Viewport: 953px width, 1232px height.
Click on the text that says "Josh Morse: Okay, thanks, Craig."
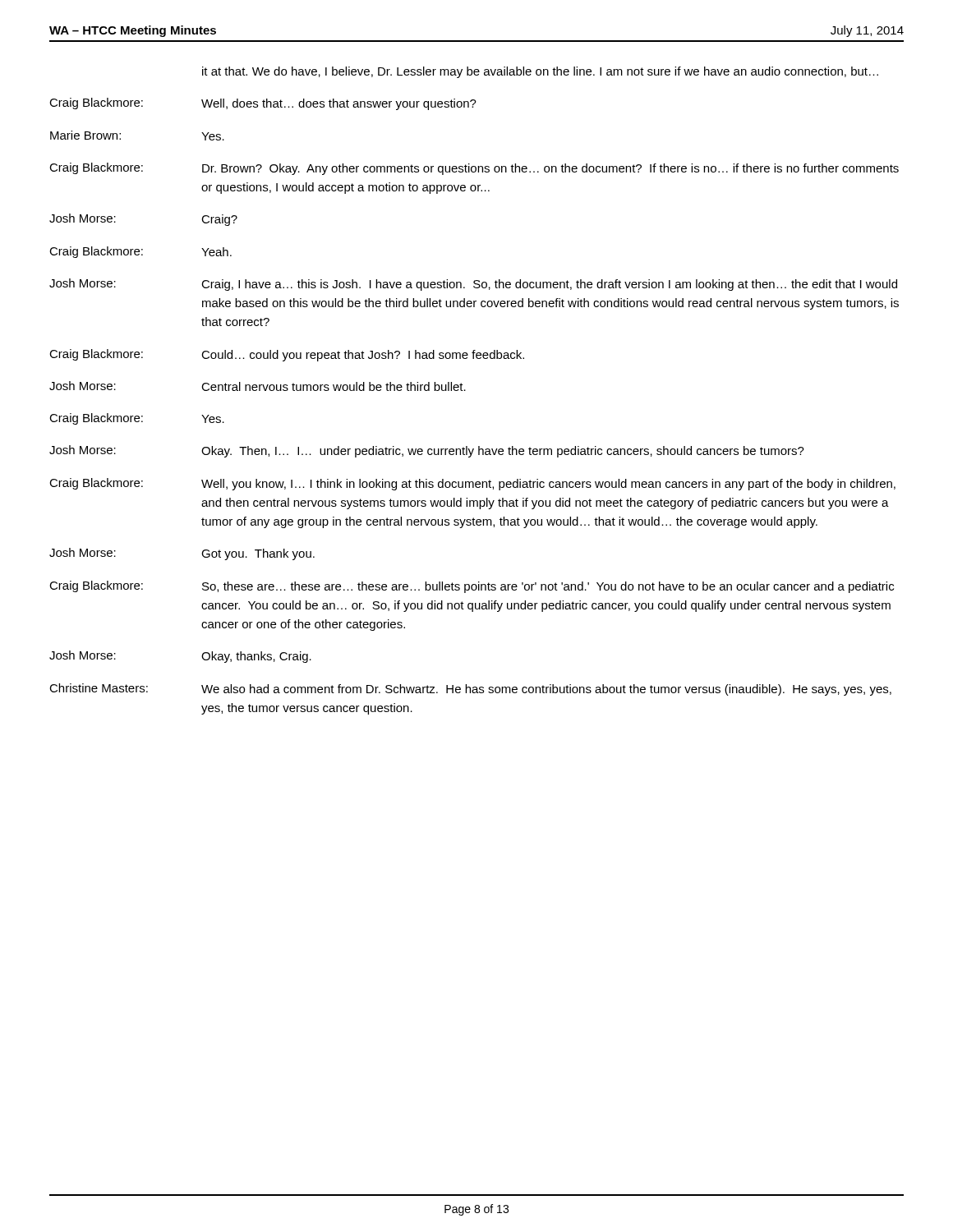(x=83, y=657)
